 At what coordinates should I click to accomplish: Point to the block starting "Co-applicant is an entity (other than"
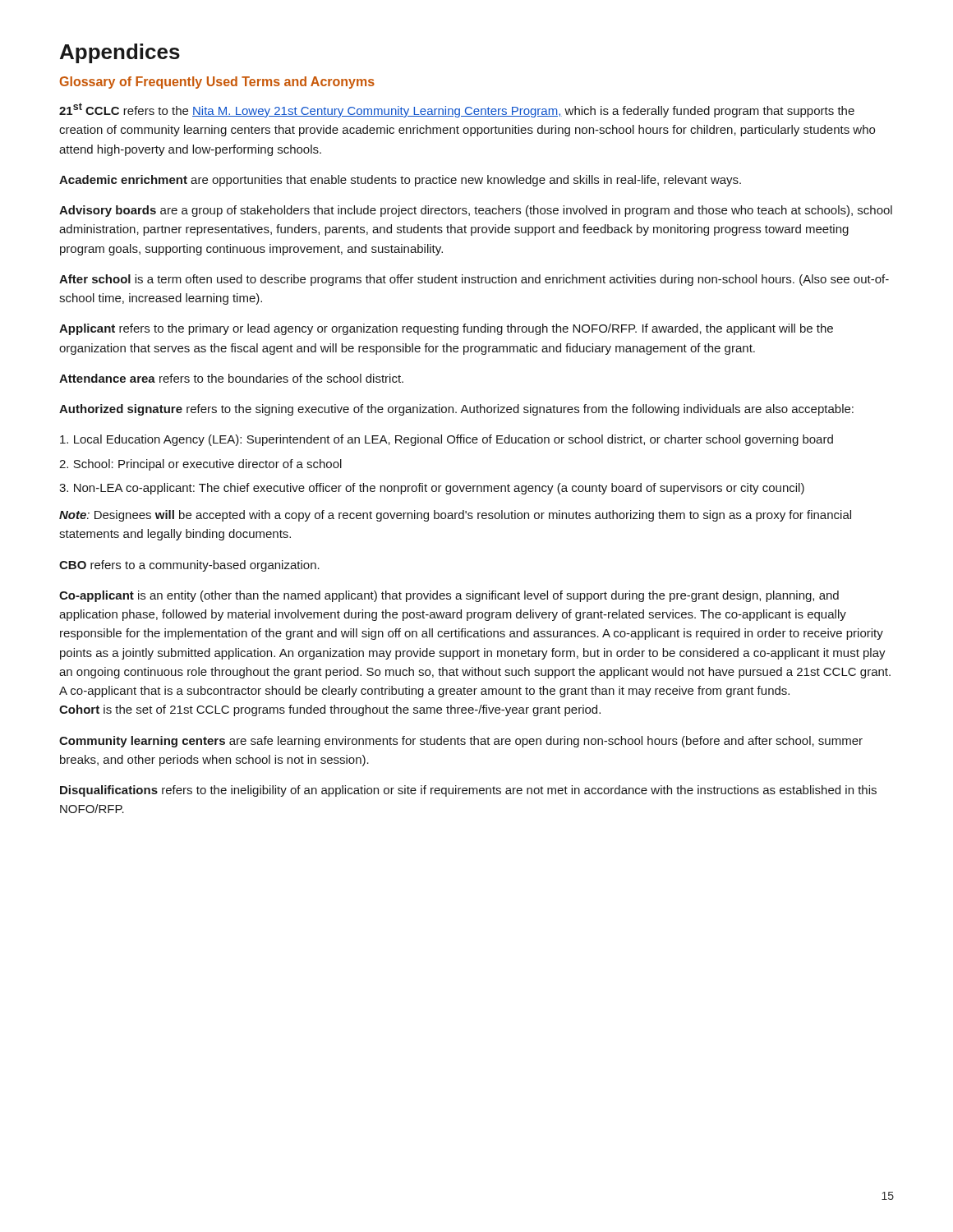475,652
